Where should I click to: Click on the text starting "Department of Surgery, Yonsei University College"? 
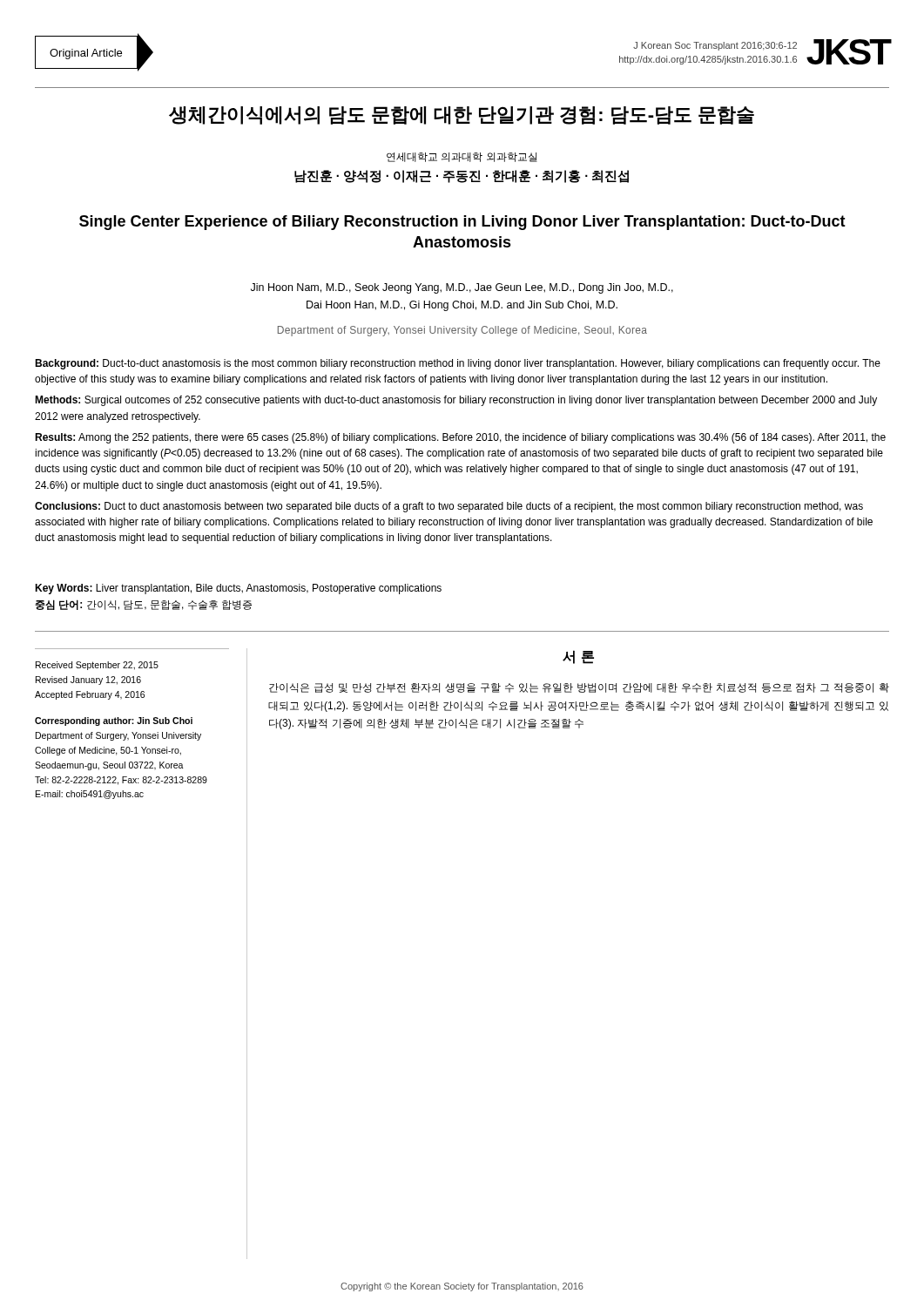[462, 330]
